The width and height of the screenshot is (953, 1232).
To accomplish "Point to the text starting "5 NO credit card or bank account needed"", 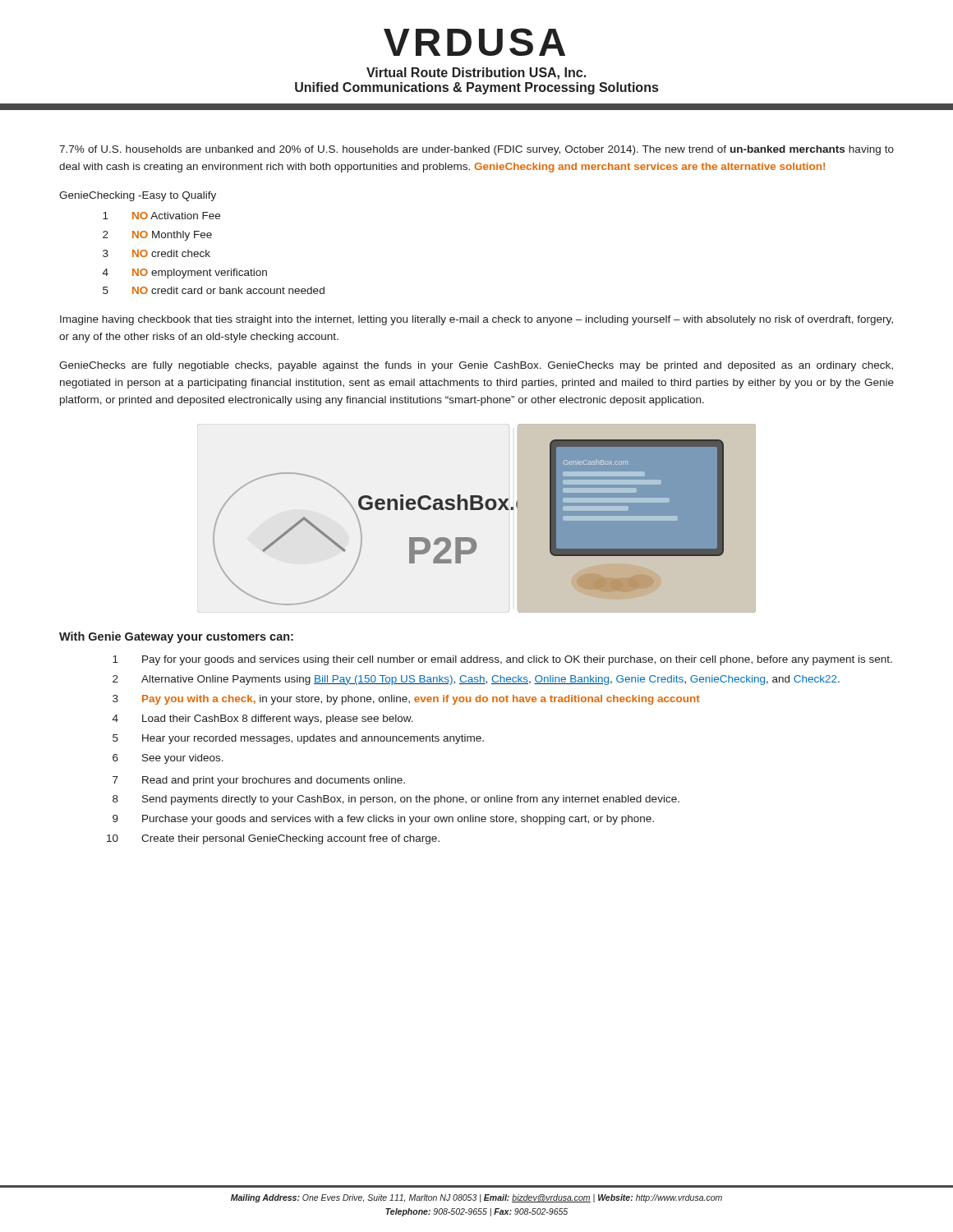I will (x=214, y=290).
